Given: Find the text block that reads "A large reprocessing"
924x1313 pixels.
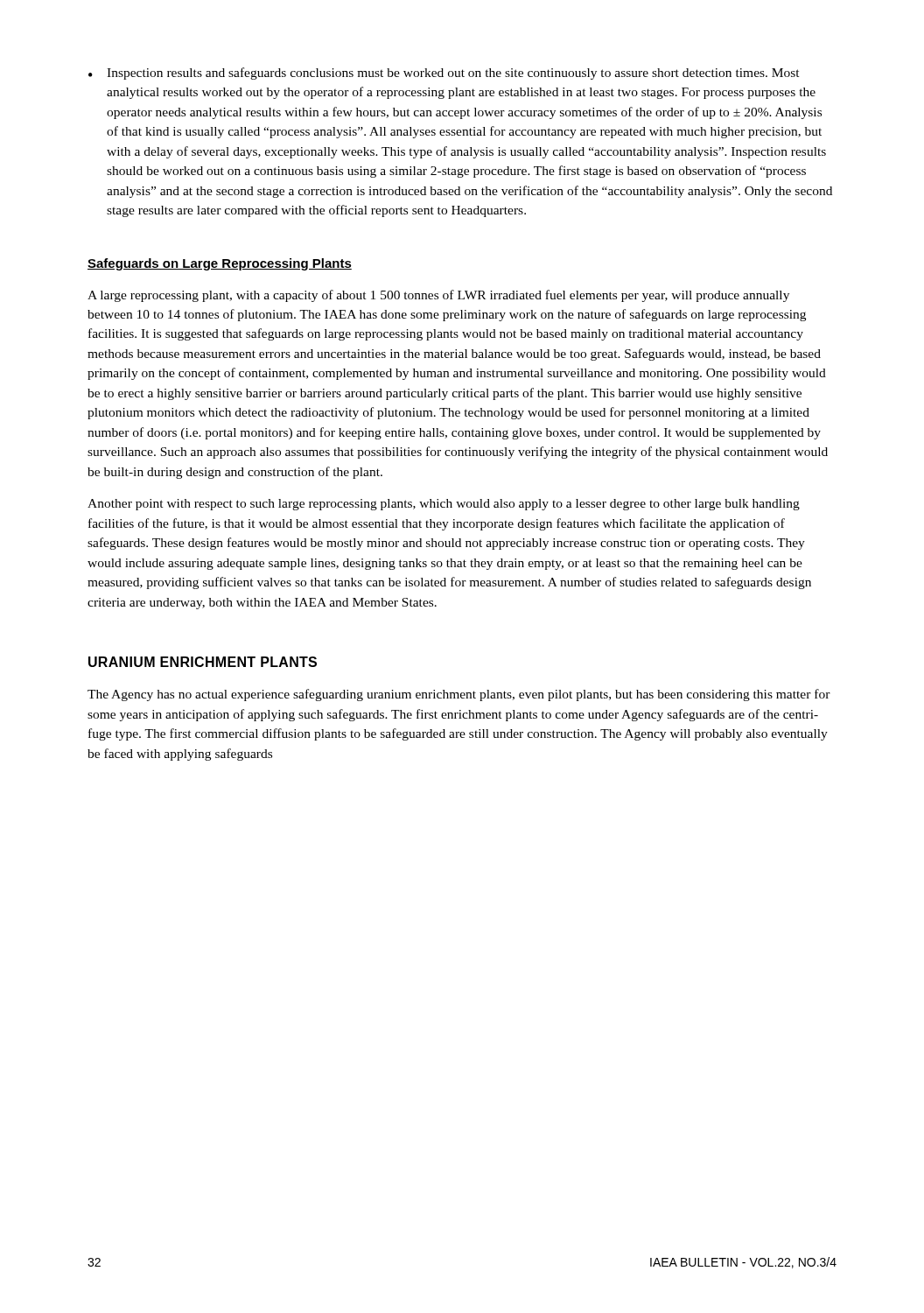Looking at the screenshot, I should pyautogui.click(x=458, y=383).
